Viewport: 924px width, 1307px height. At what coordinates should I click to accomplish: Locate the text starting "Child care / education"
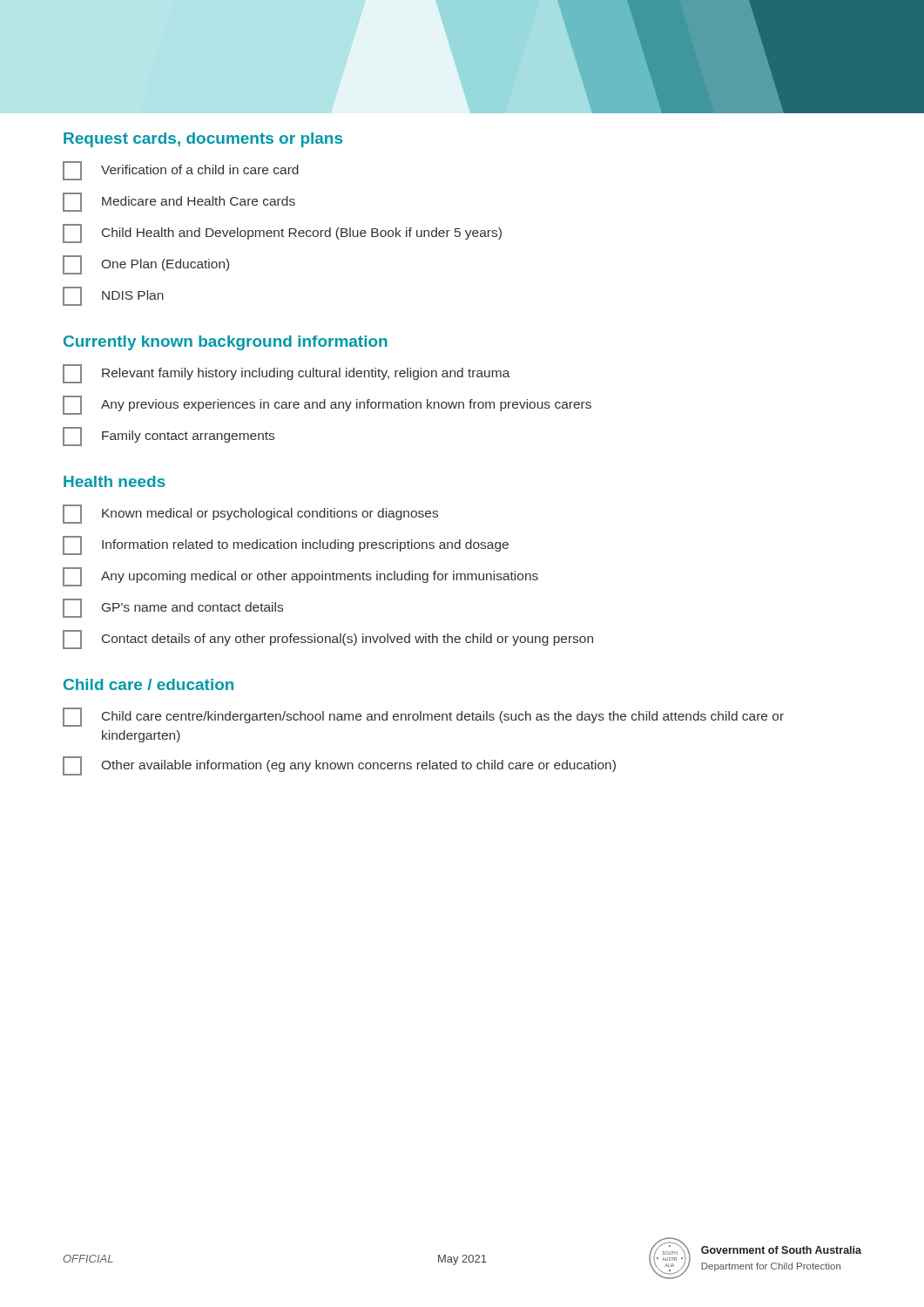click(149, 684)
